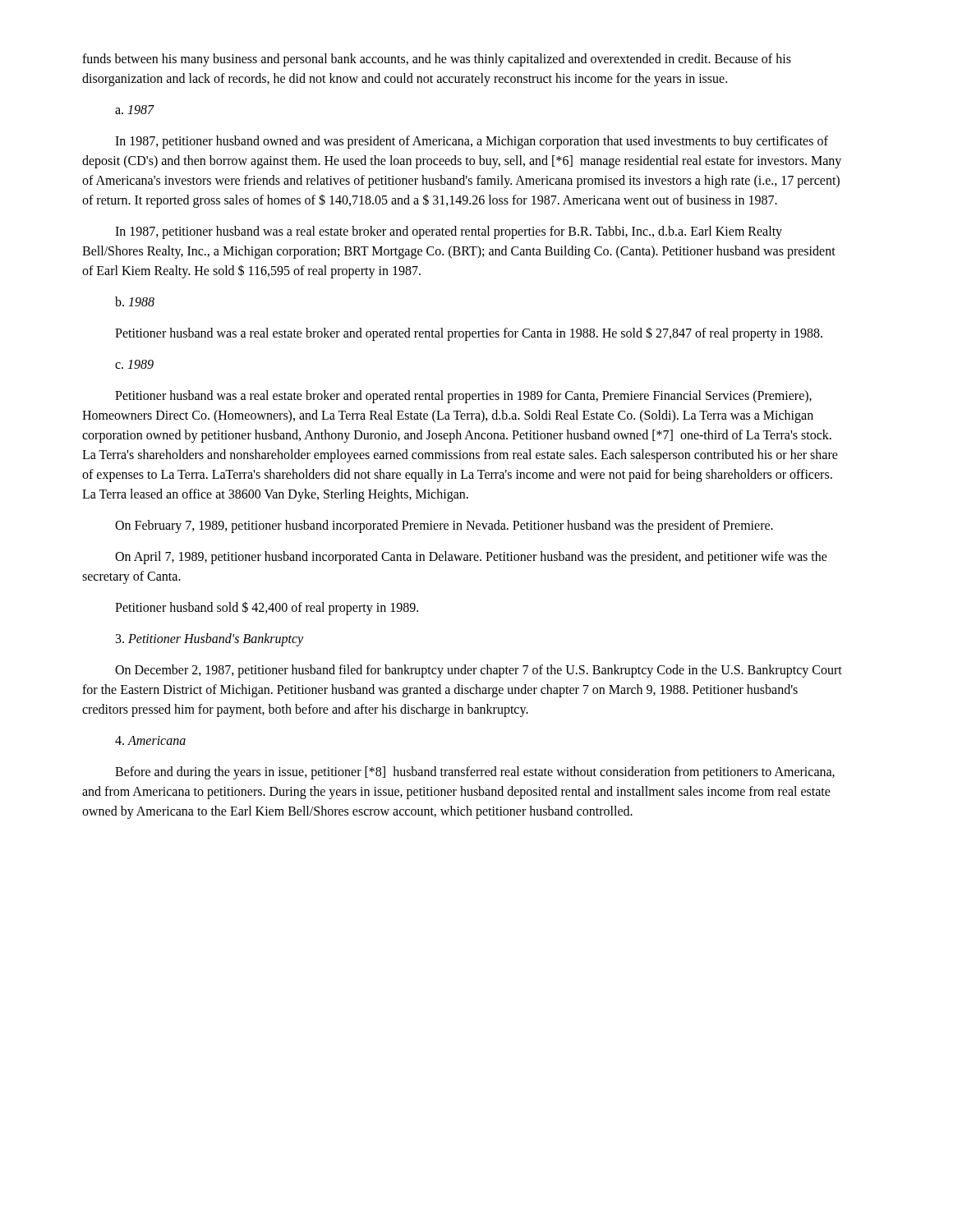Where is the passage that starts "On December 2, 1987, petitioner husband filed for"?

(x=464, y=690)
